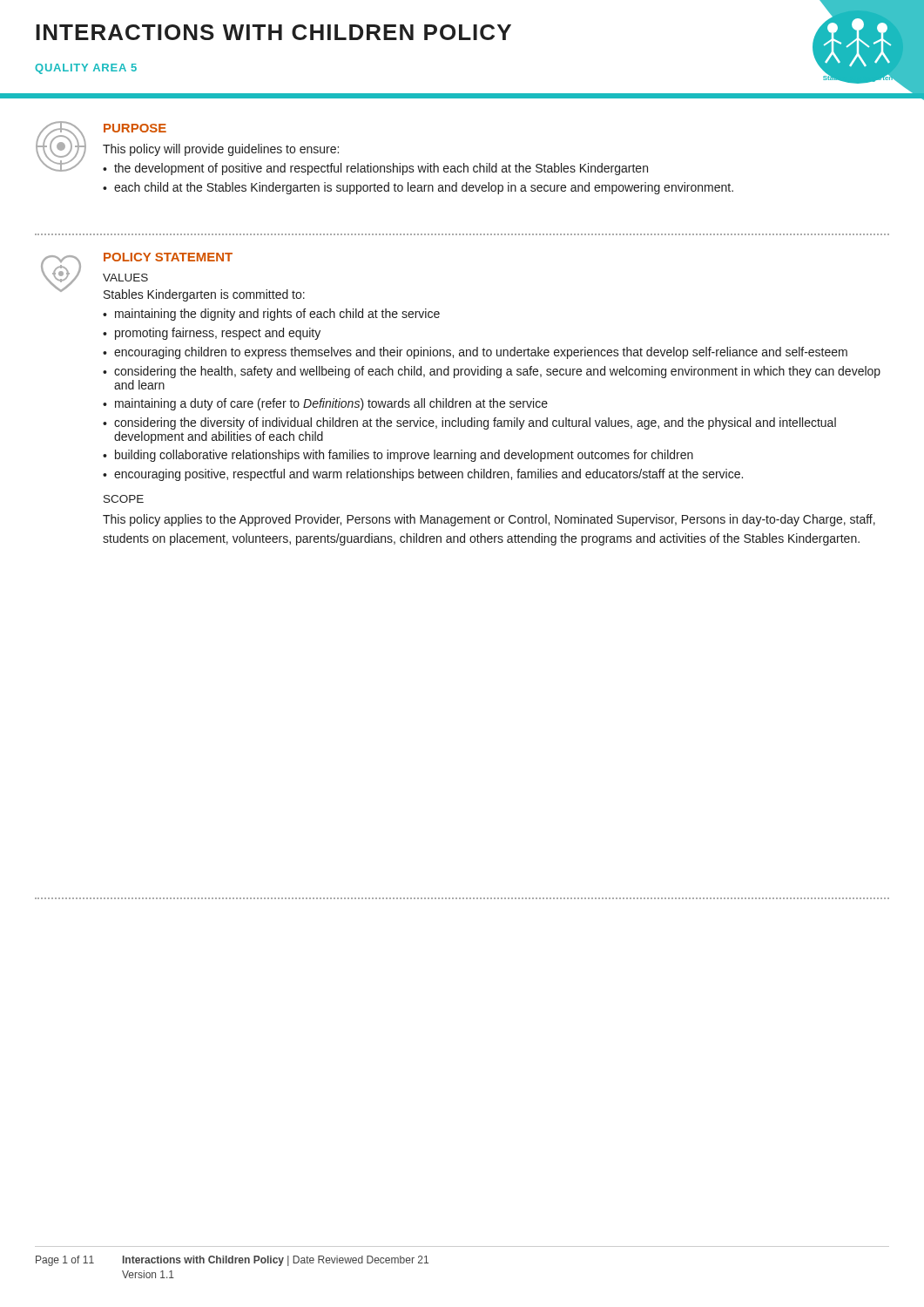The height and width of the screenshot is (1307, 924).
Task: Locate the block starting "• the development of positive"
Action: [x=376, y=169]
